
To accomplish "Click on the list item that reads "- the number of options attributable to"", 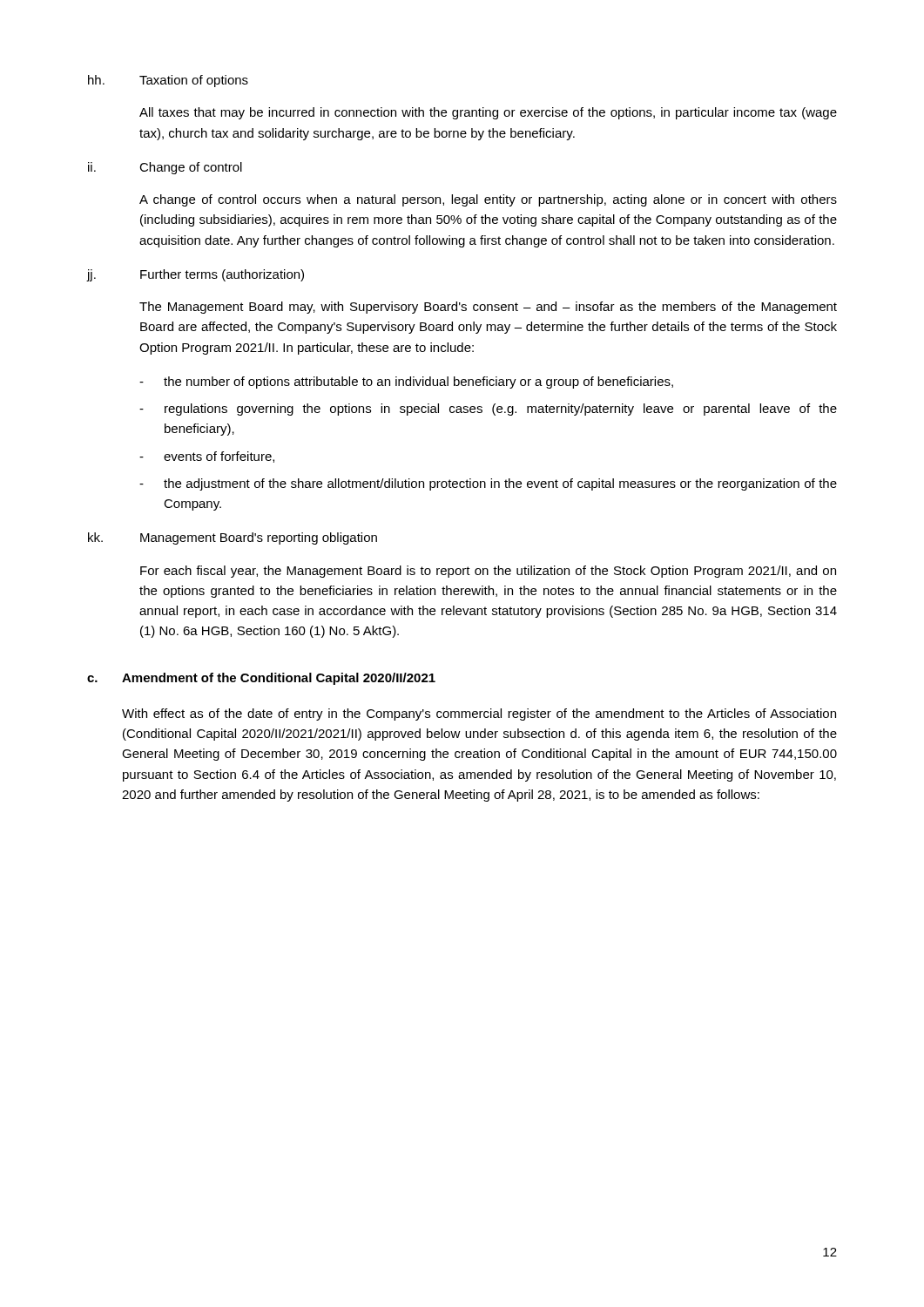I will 488,381.
